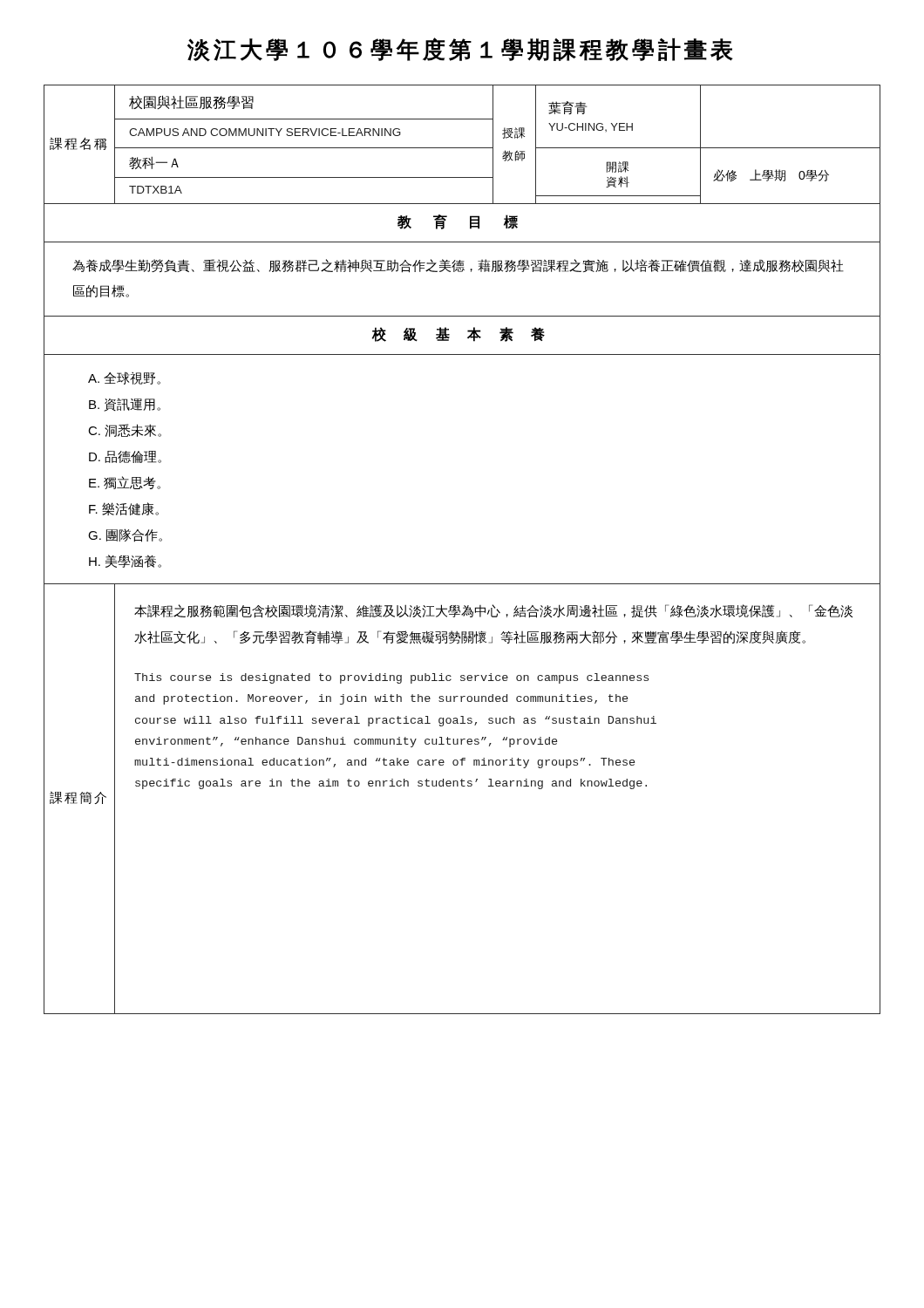
Task: Where does it say "C. 洞悉未來。"?
Action: tap(129, 430)
